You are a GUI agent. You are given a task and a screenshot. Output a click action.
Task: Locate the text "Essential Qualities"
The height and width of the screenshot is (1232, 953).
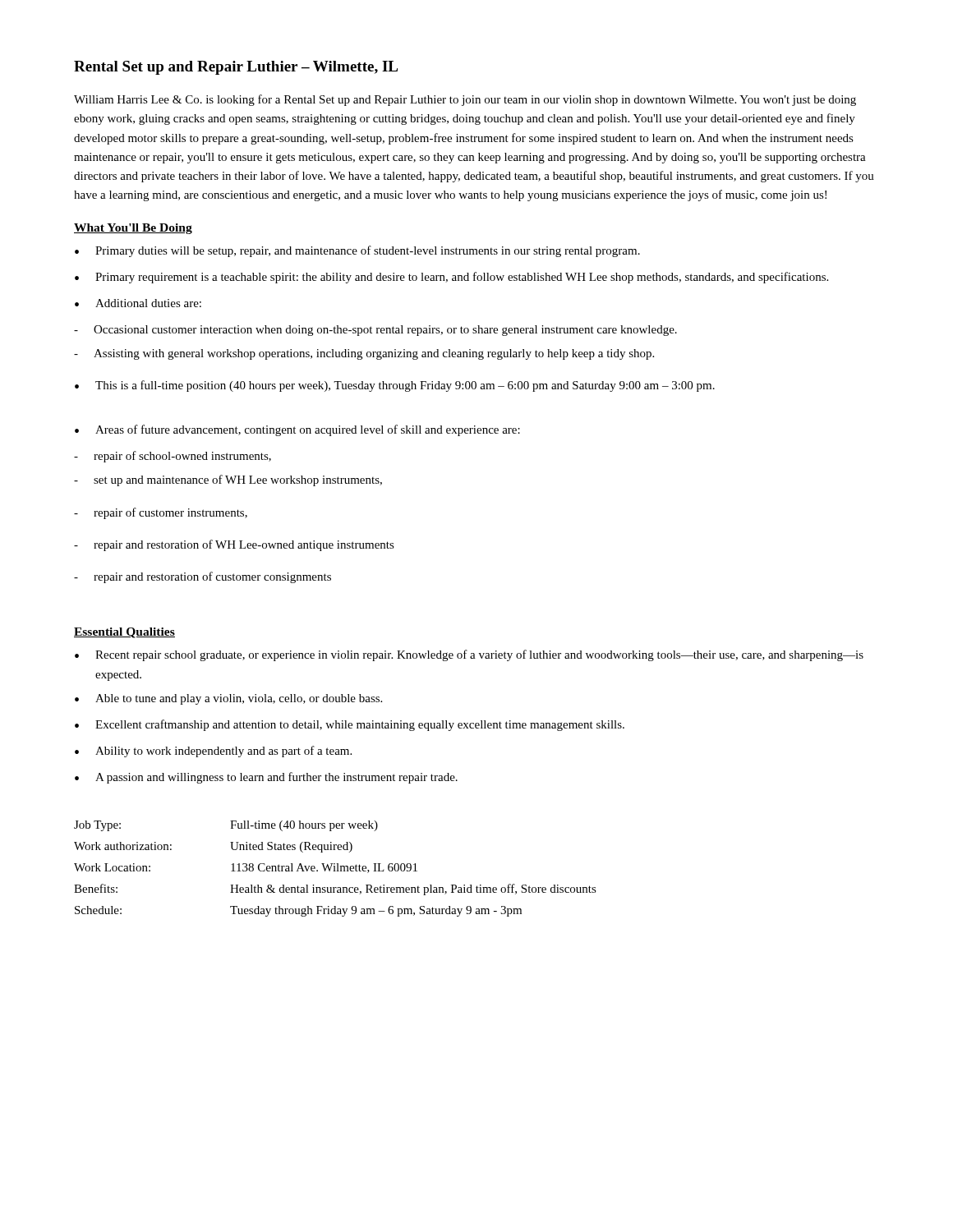tap(124, 631)
